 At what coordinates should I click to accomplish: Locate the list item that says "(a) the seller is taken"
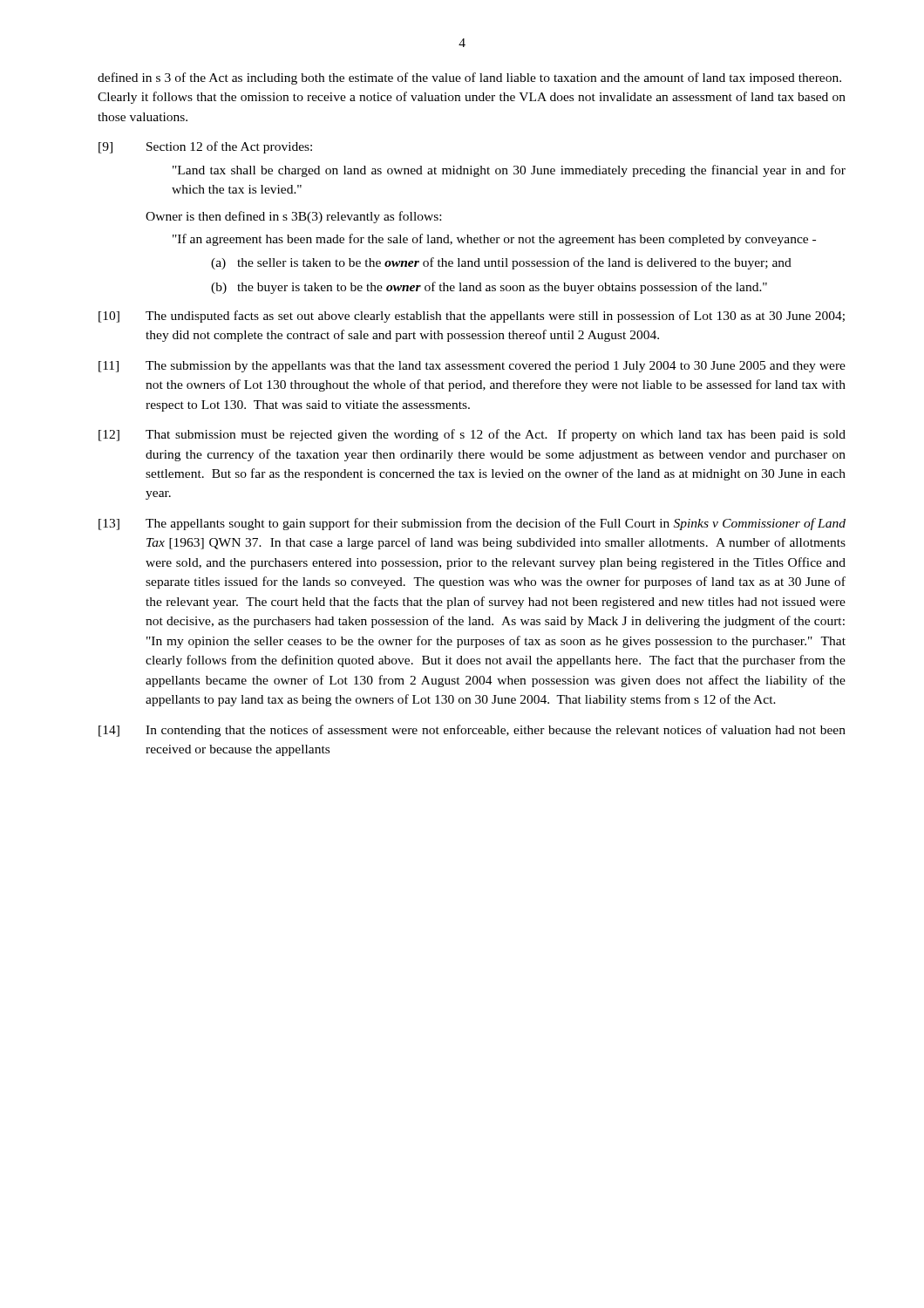click(528, 262)
